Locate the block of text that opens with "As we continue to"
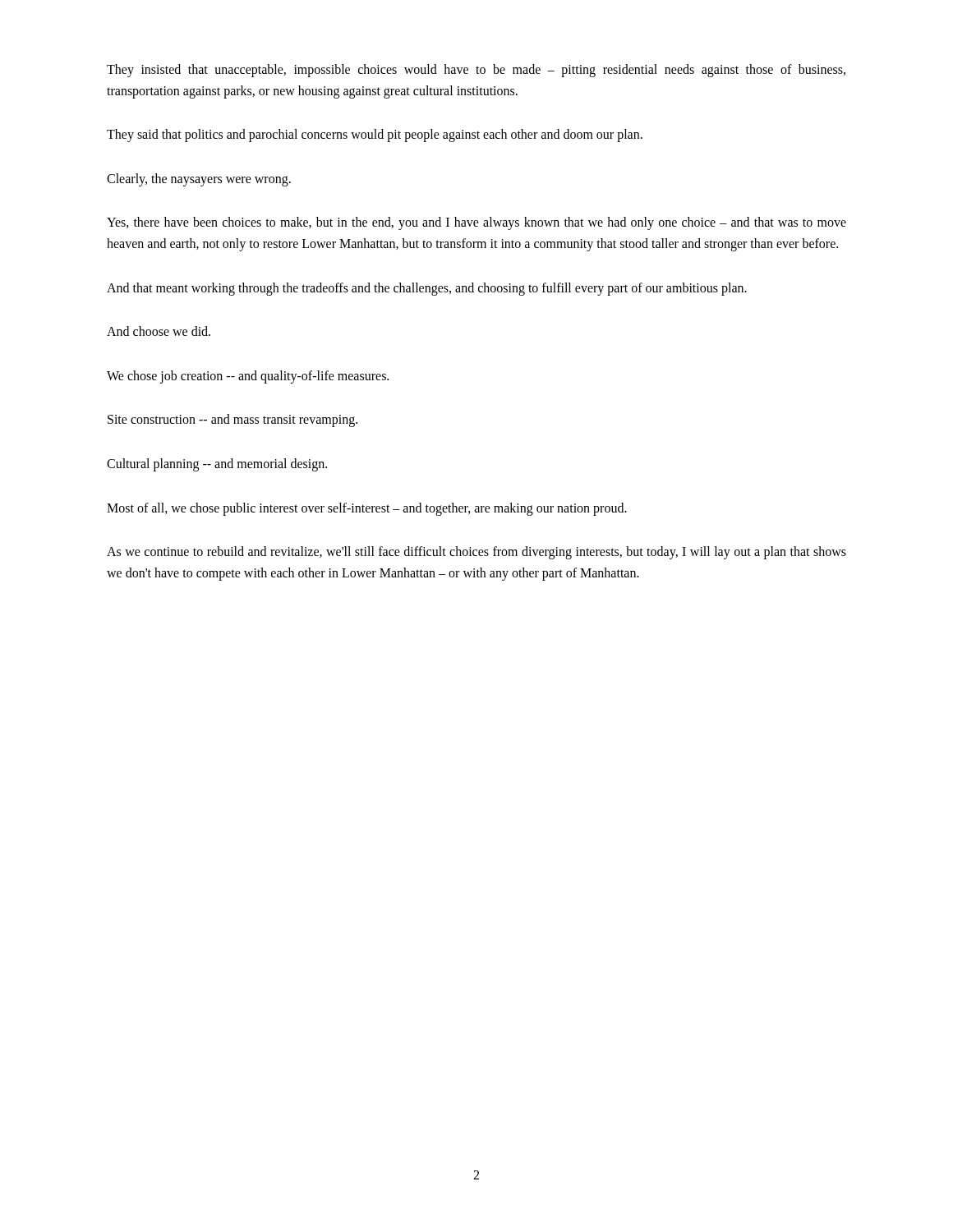Screen dimensions: 1232x953 (x=476, y=562)
